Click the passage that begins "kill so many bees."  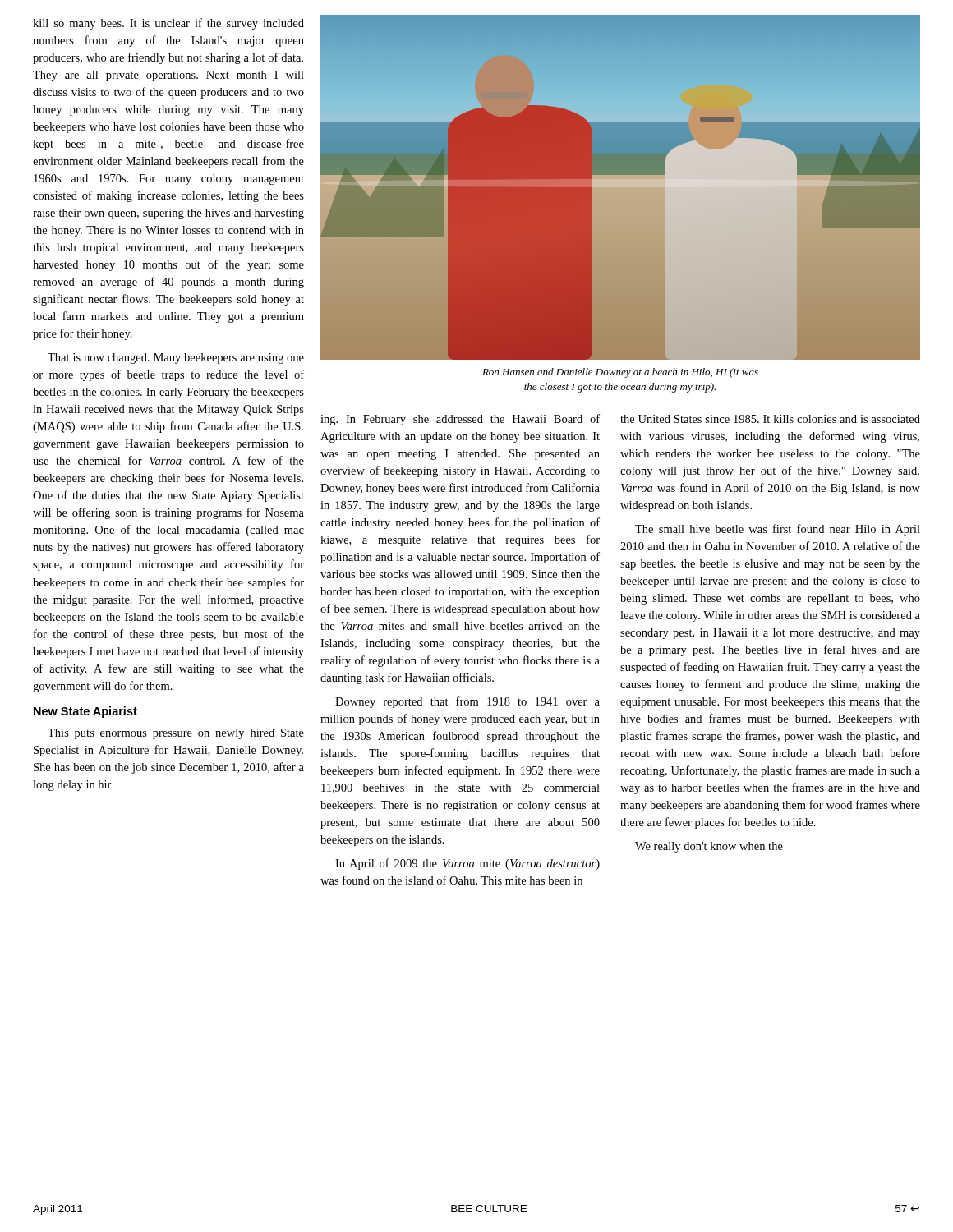pyautogui.click(x=168, y=179)
